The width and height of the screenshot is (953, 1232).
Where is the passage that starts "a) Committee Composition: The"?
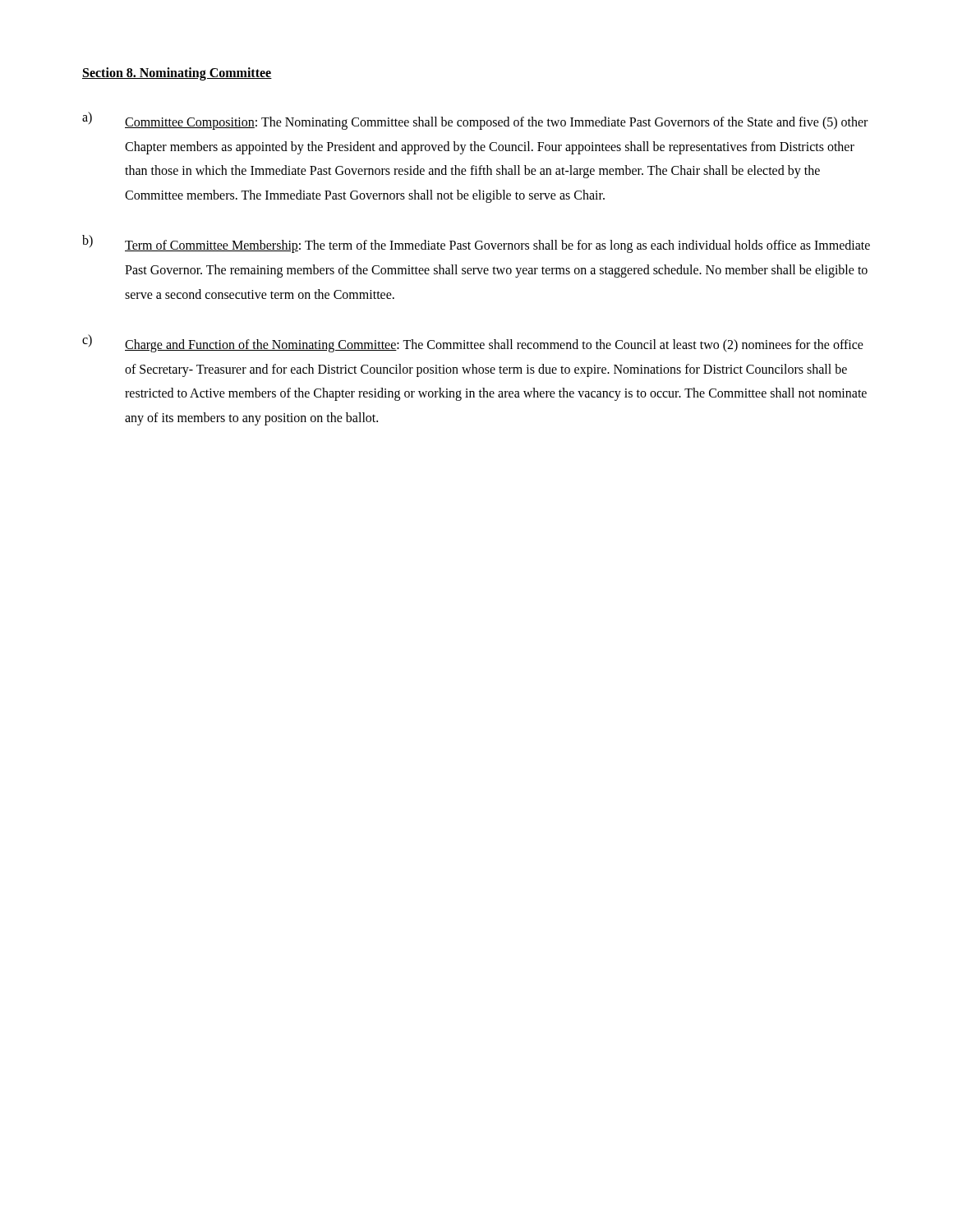476,159
